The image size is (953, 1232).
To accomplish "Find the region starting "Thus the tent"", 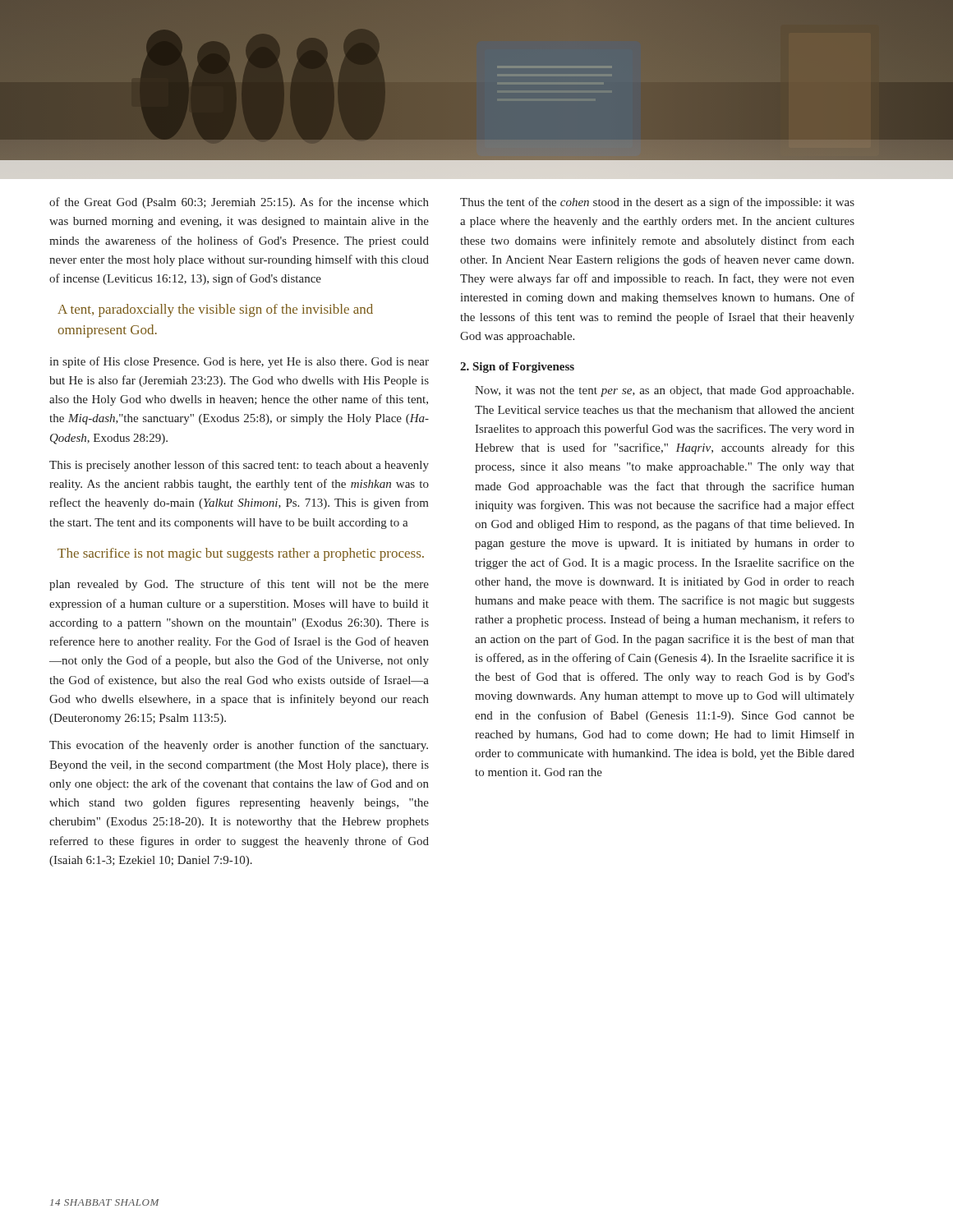I will tap(657, 269).
